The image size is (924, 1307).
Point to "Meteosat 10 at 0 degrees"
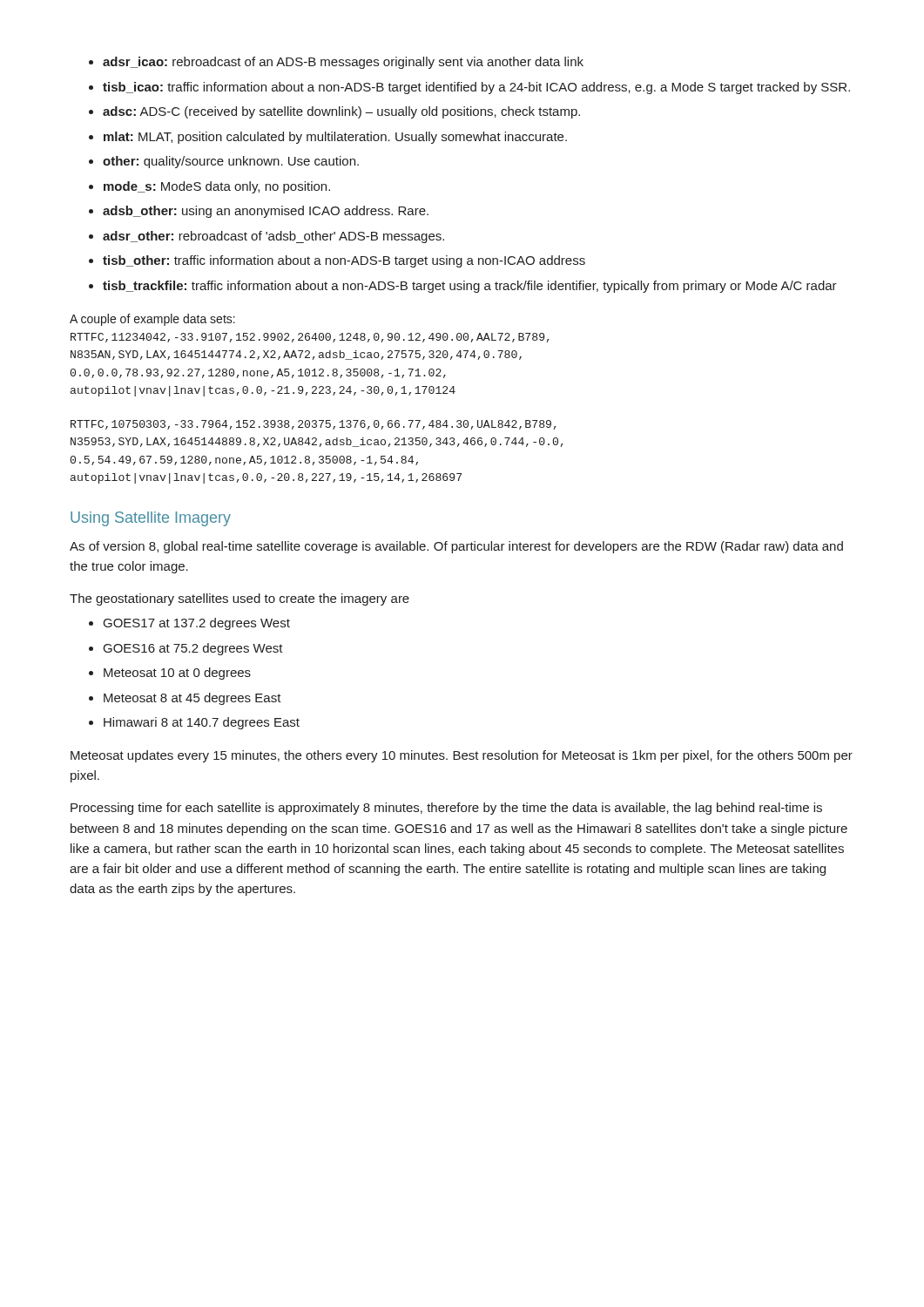(x=170, y=674)
